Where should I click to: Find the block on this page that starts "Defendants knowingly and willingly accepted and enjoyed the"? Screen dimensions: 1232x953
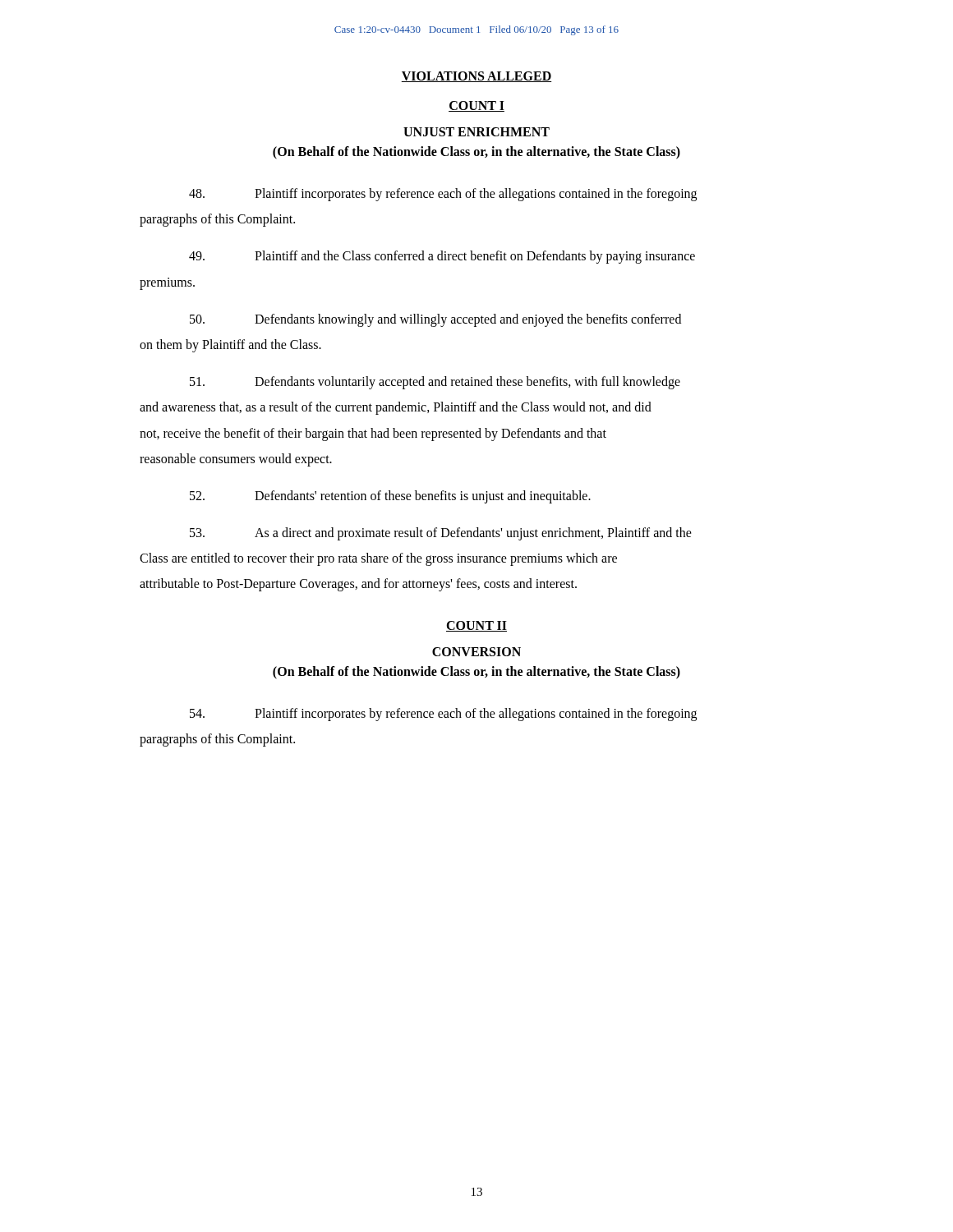[476, 332]
